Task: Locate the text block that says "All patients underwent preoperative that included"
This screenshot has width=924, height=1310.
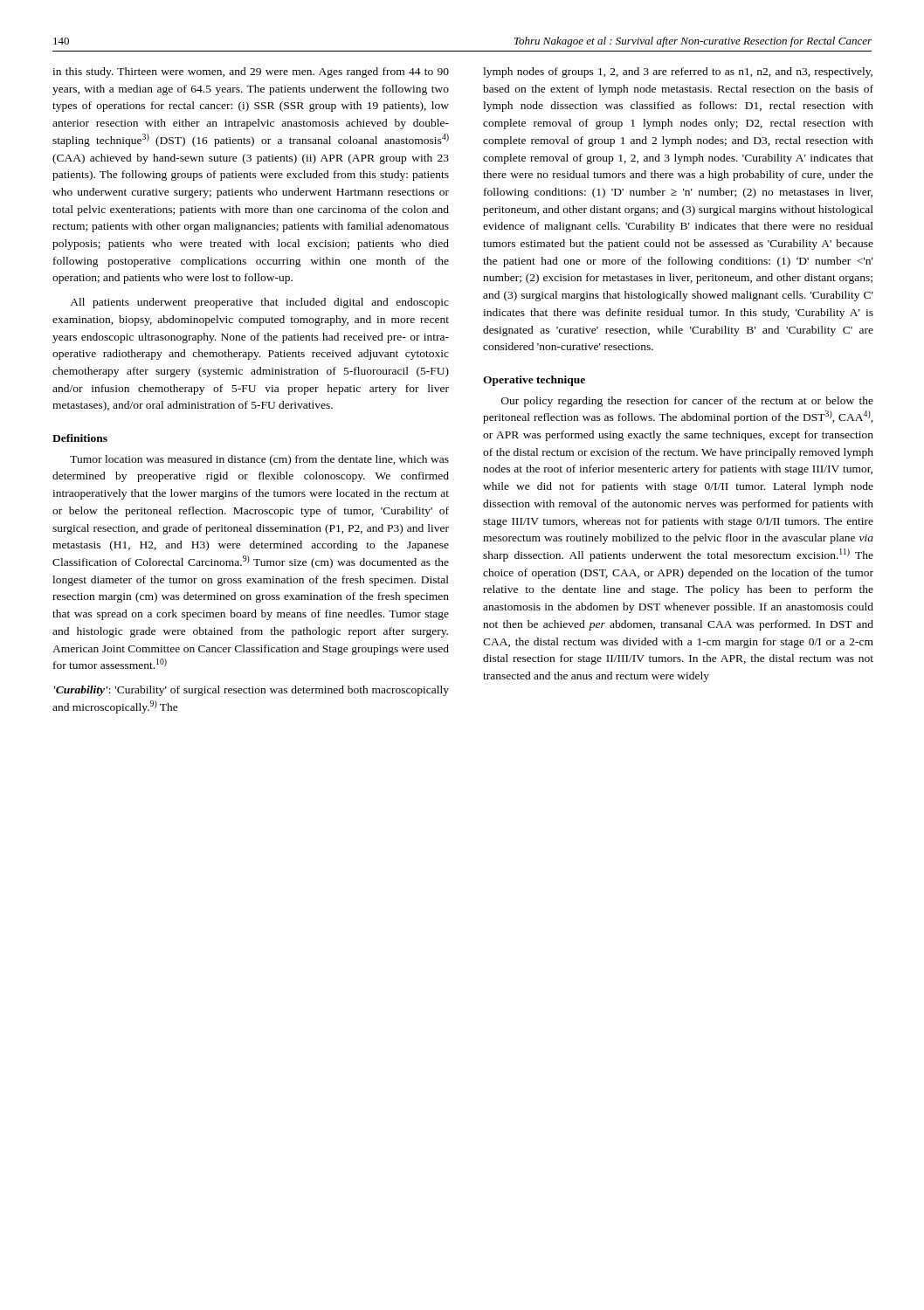Action: [251, 354]
